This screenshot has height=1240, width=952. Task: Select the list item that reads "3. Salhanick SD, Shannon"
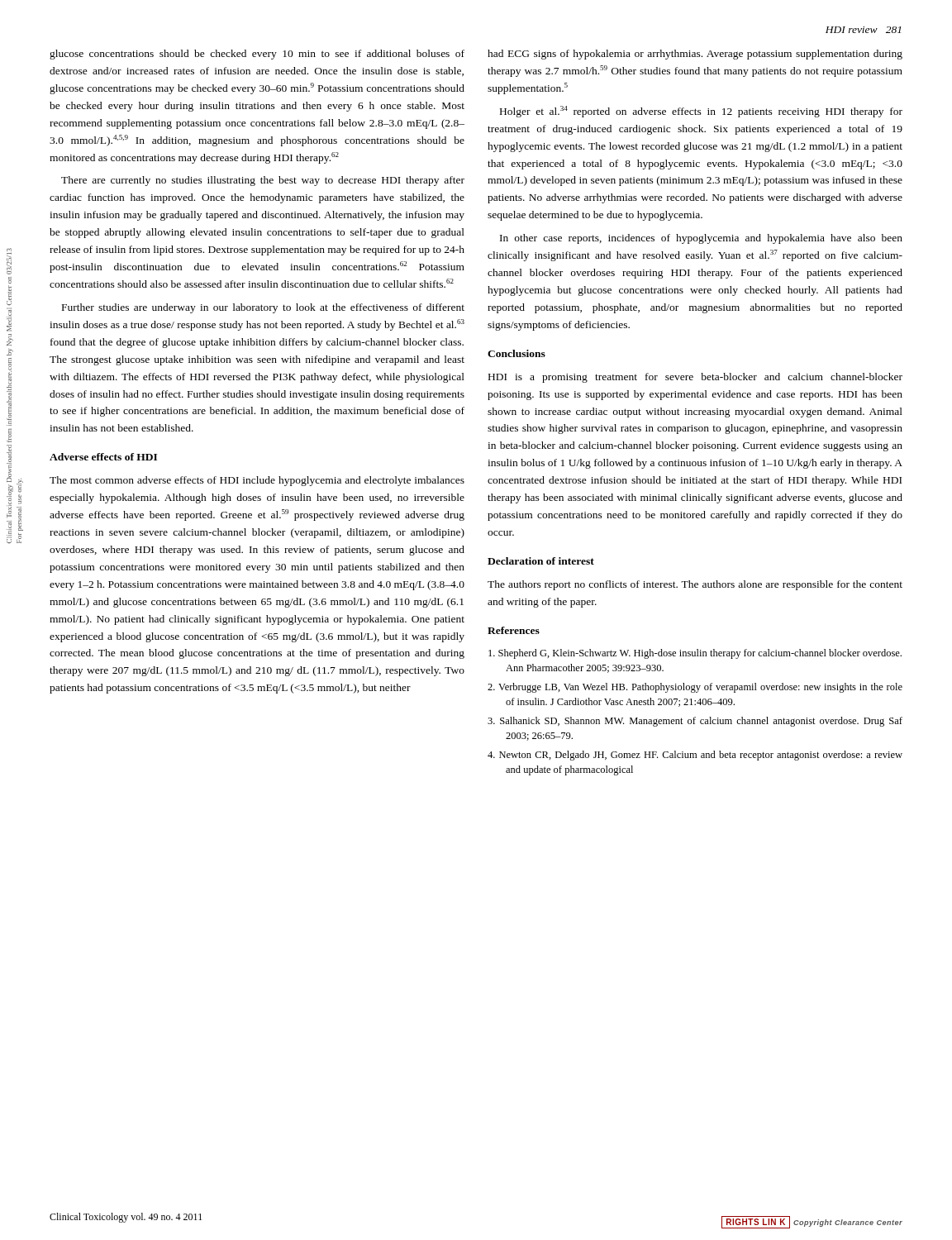pyautogui.click(x=695, y=728)
